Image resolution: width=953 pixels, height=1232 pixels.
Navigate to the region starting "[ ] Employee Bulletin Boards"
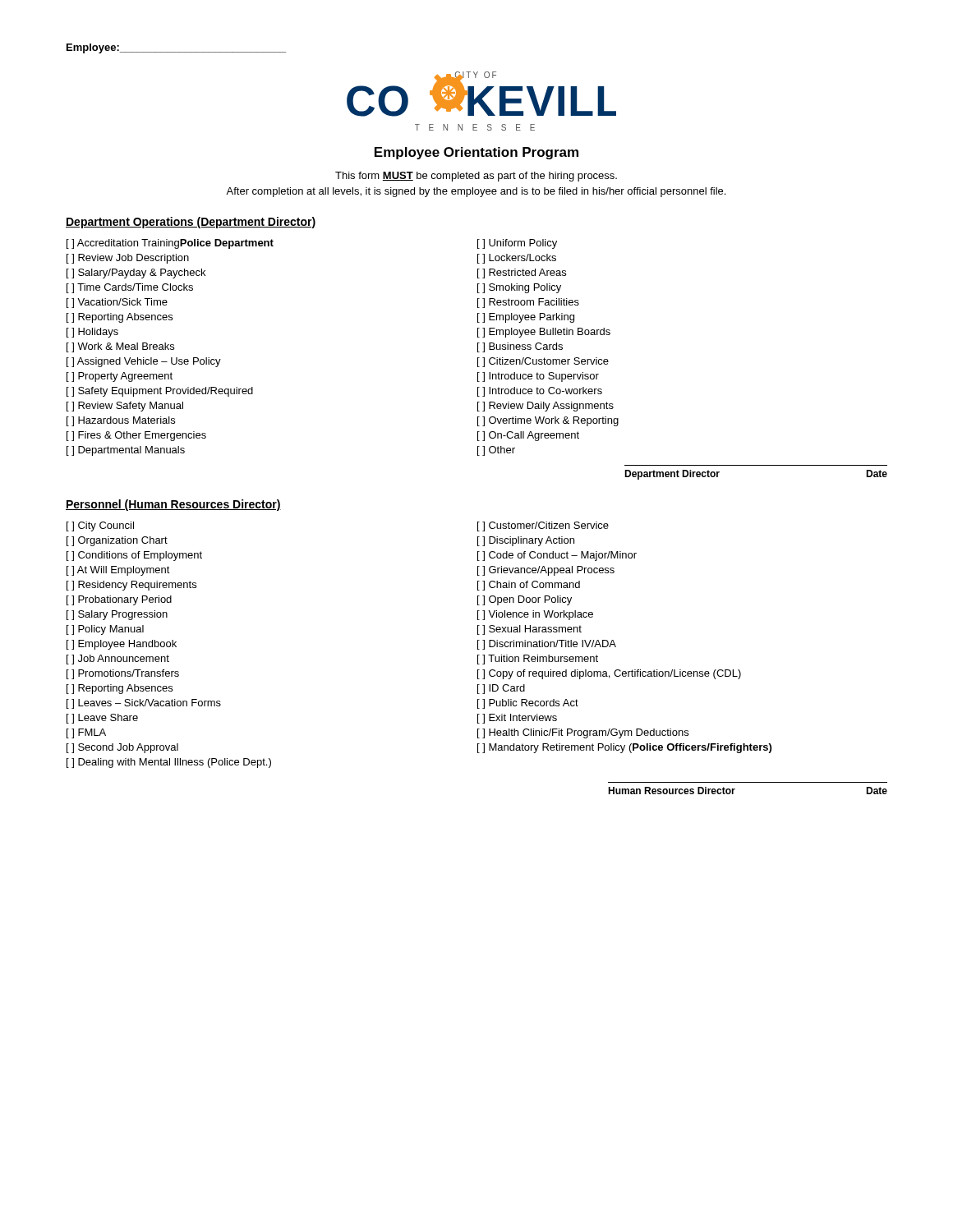pos(544,331)
